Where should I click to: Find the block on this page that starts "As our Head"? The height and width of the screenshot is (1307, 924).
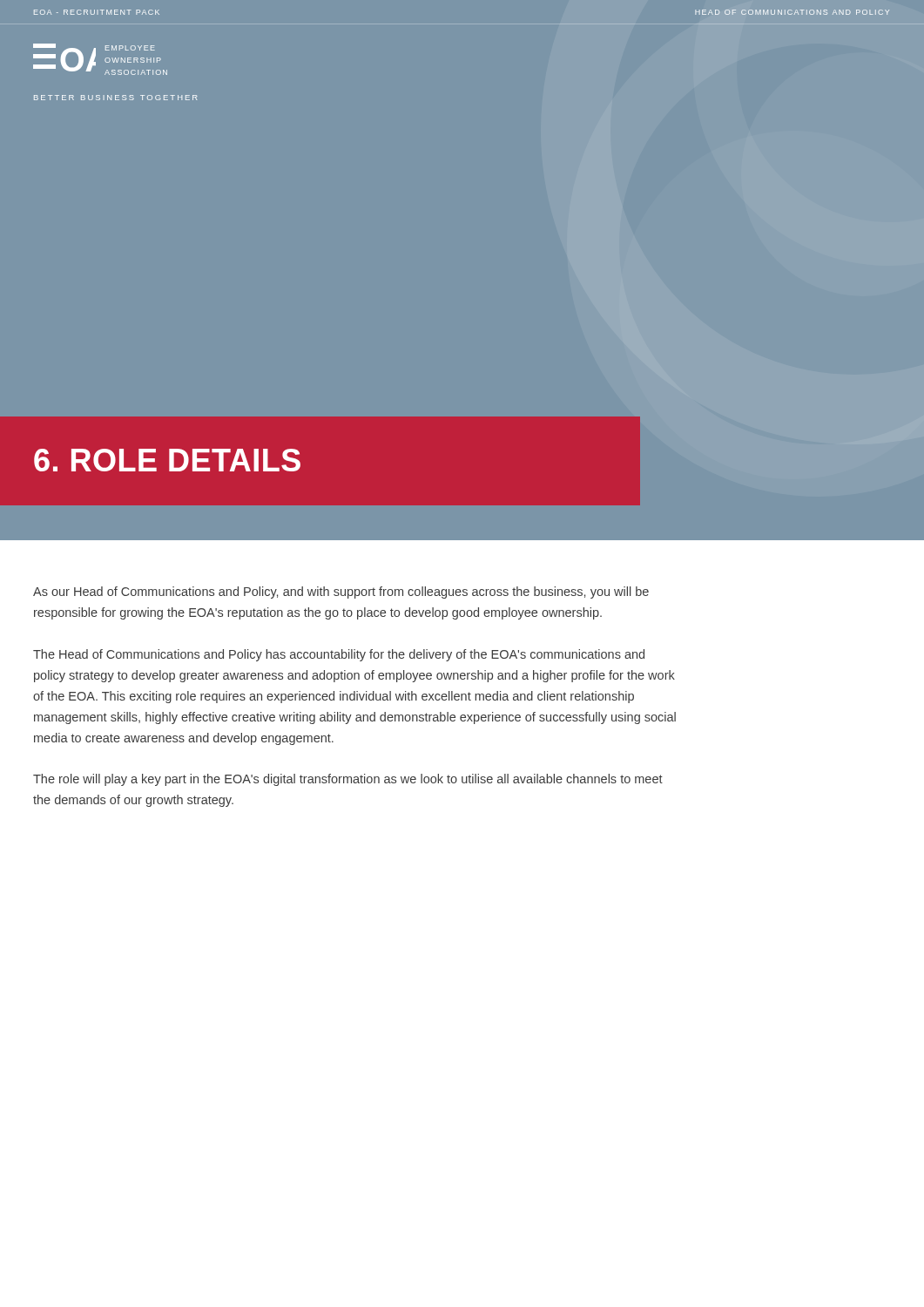(x=341, y=602)
